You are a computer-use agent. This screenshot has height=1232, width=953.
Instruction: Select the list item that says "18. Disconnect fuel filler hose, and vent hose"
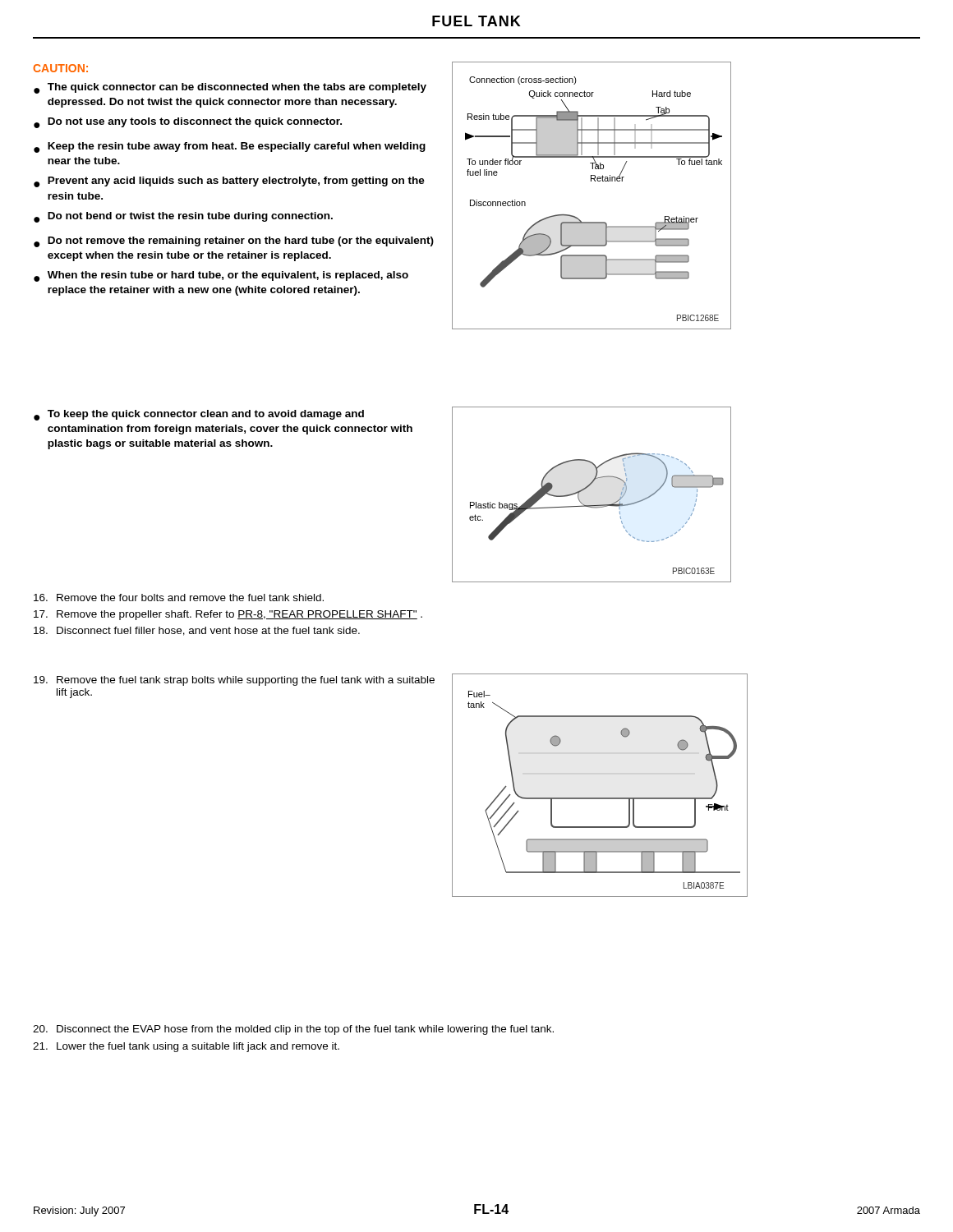point(197,630)
